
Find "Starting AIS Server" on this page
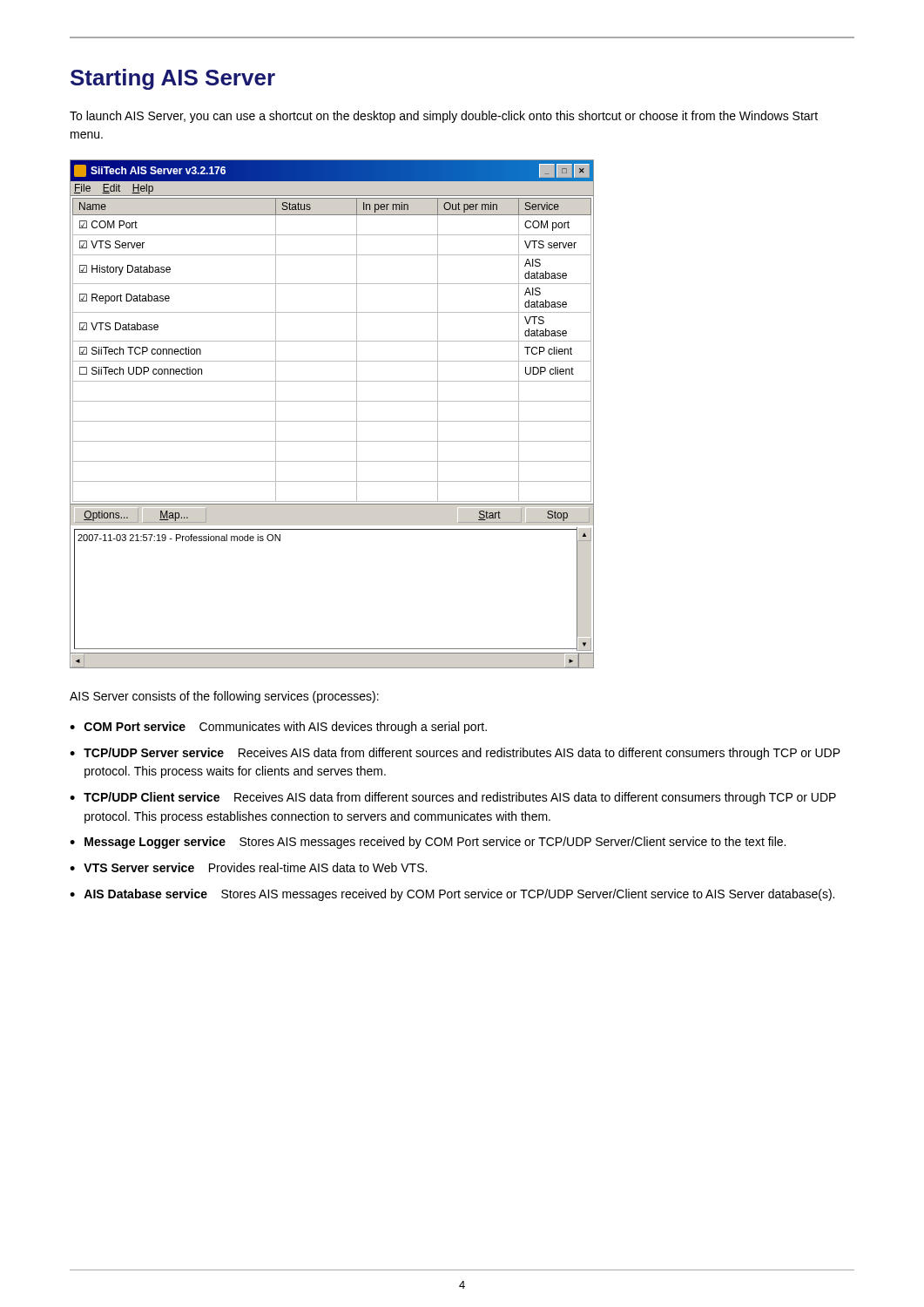173,79
